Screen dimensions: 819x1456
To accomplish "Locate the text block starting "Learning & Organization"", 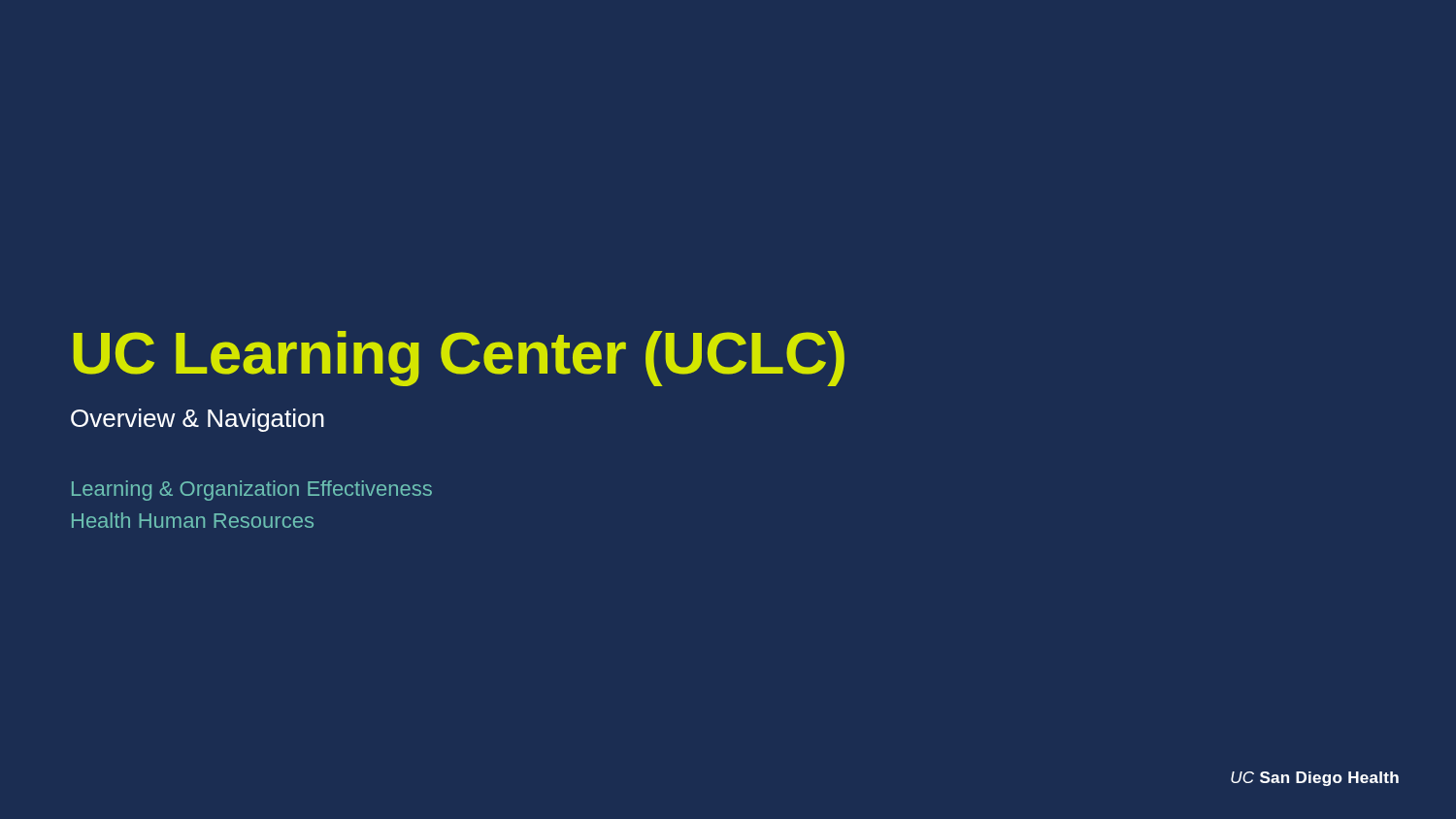I will coord(252,491).
